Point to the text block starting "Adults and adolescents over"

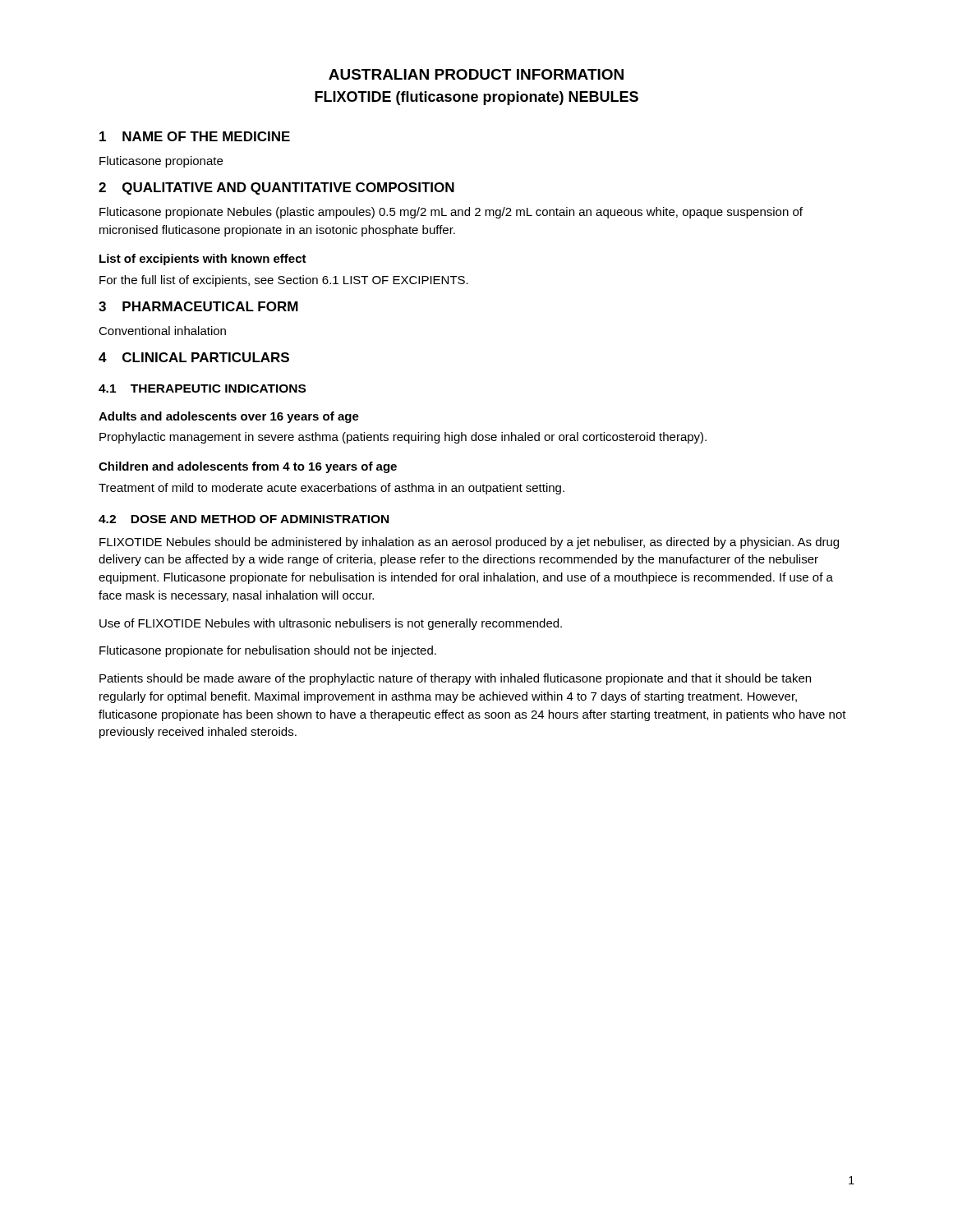(229, 417)
